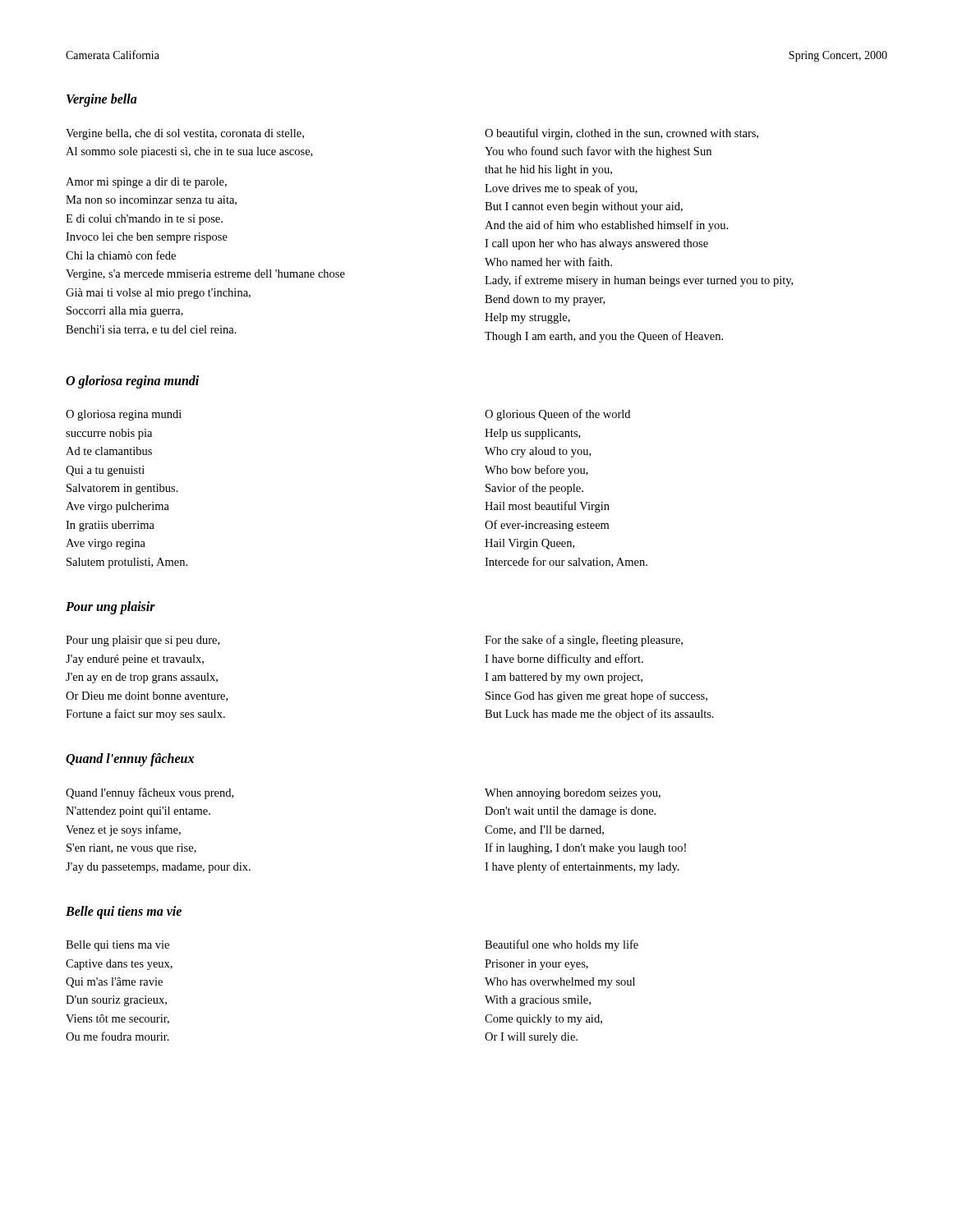Click on the text block with the text "Quand l'ennuy fâcheux vous prend,"
The image size is (953, 1232).
coord(150,793)
